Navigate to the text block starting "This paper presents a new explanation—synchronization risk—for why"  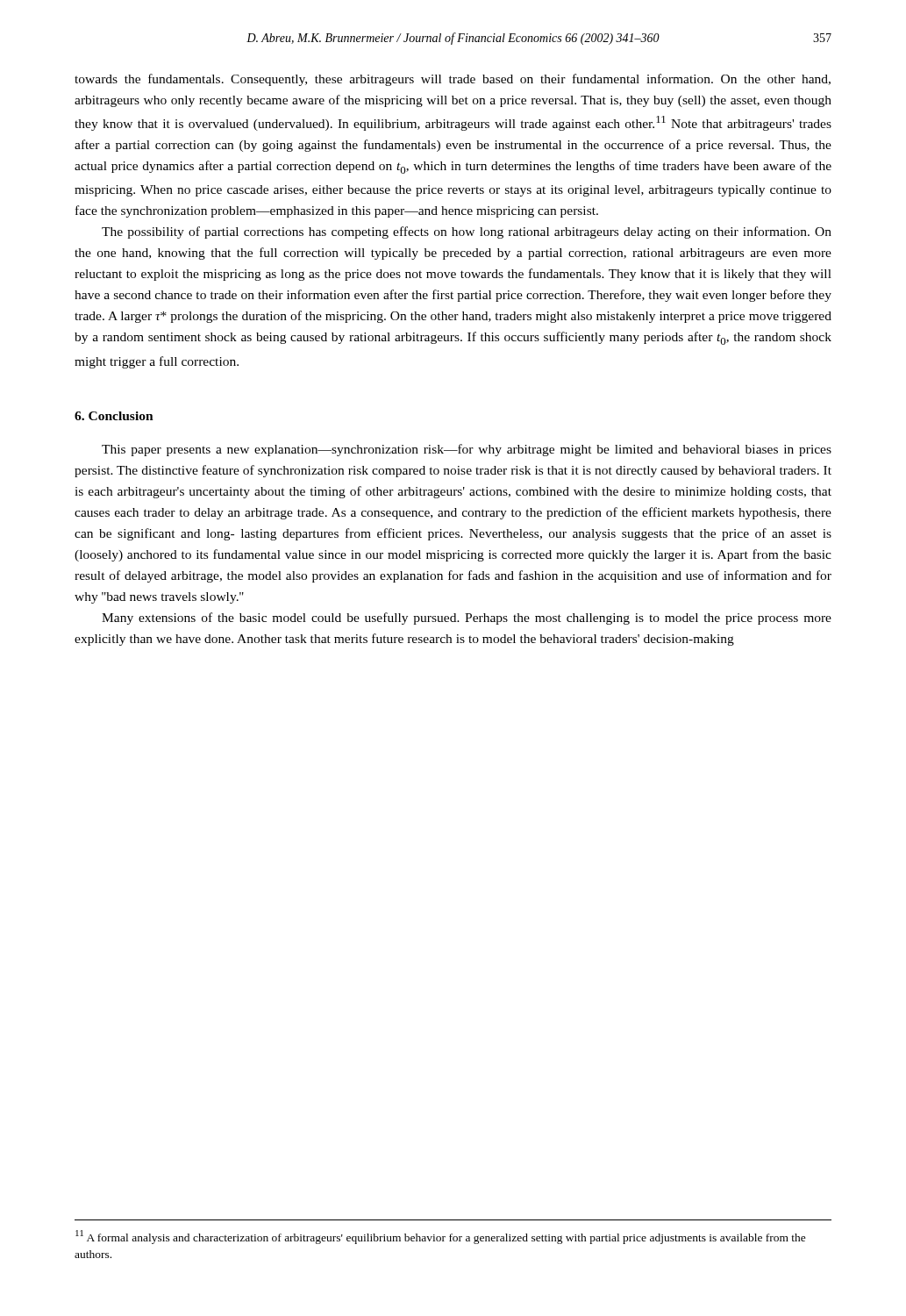tap(453, 523)
